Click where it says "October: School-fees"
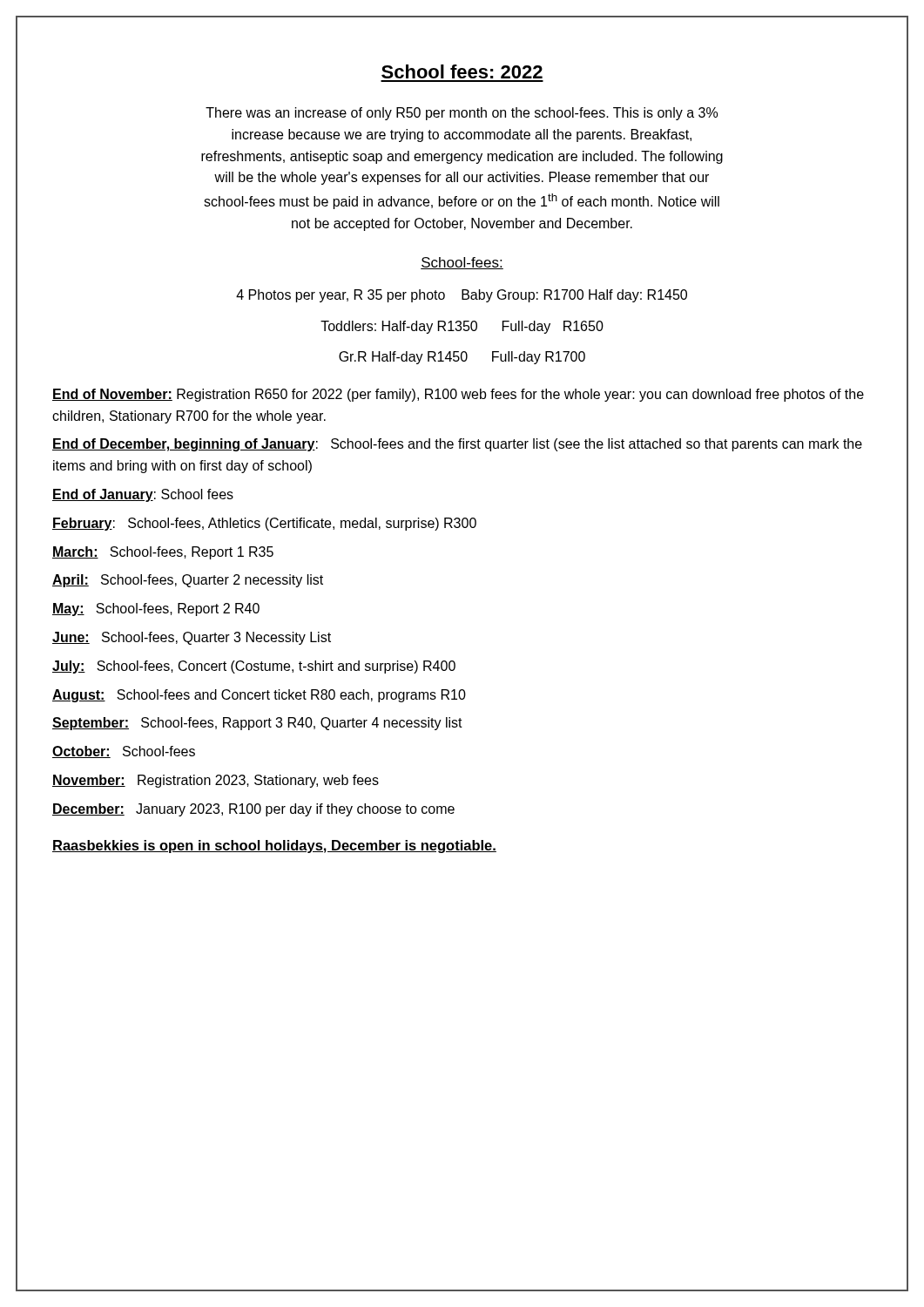The image size is (924, 1307). (x=124, y=752)
